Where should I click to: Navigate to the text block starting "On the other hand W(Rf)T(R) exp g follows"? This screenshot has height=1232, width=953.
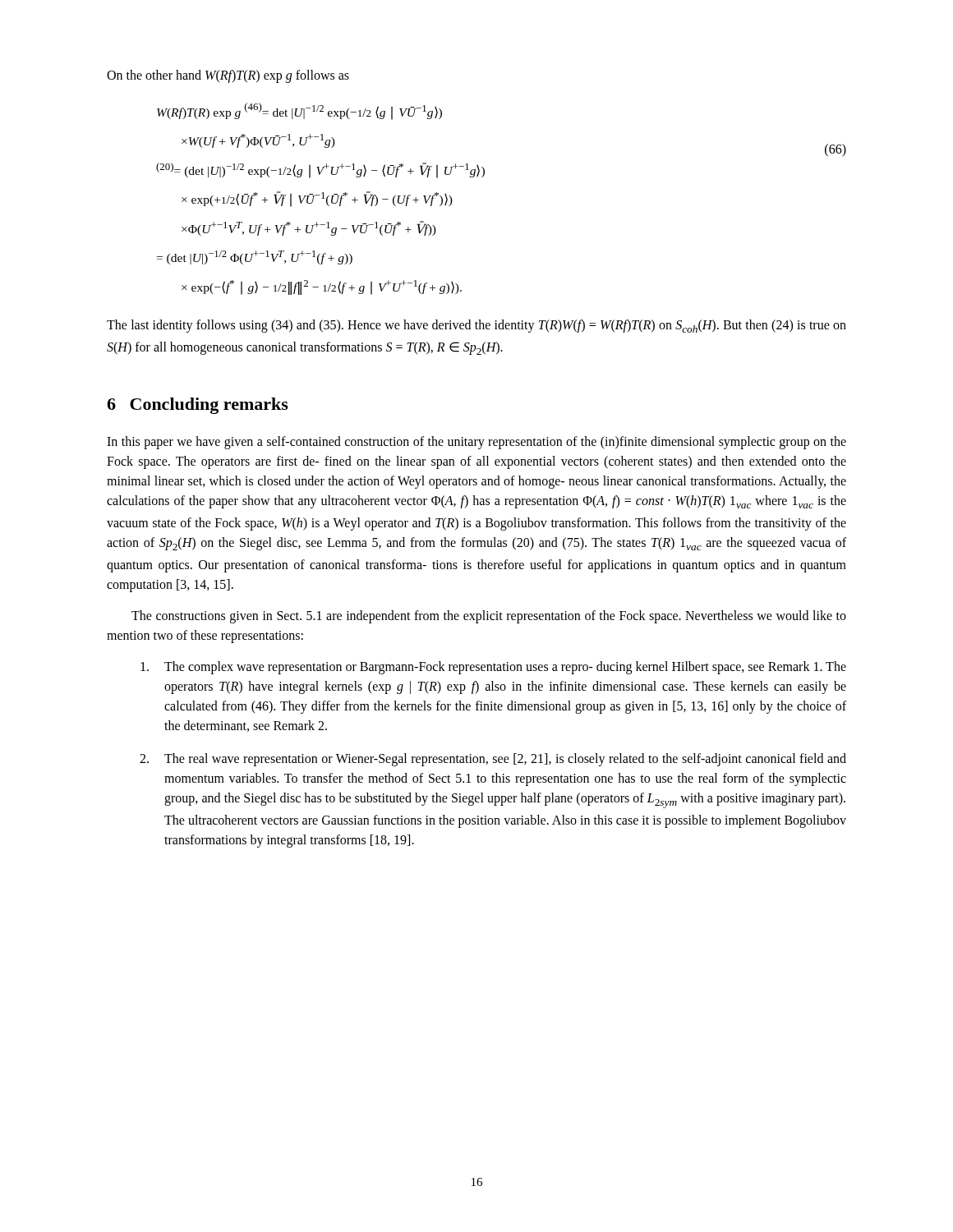228,75
